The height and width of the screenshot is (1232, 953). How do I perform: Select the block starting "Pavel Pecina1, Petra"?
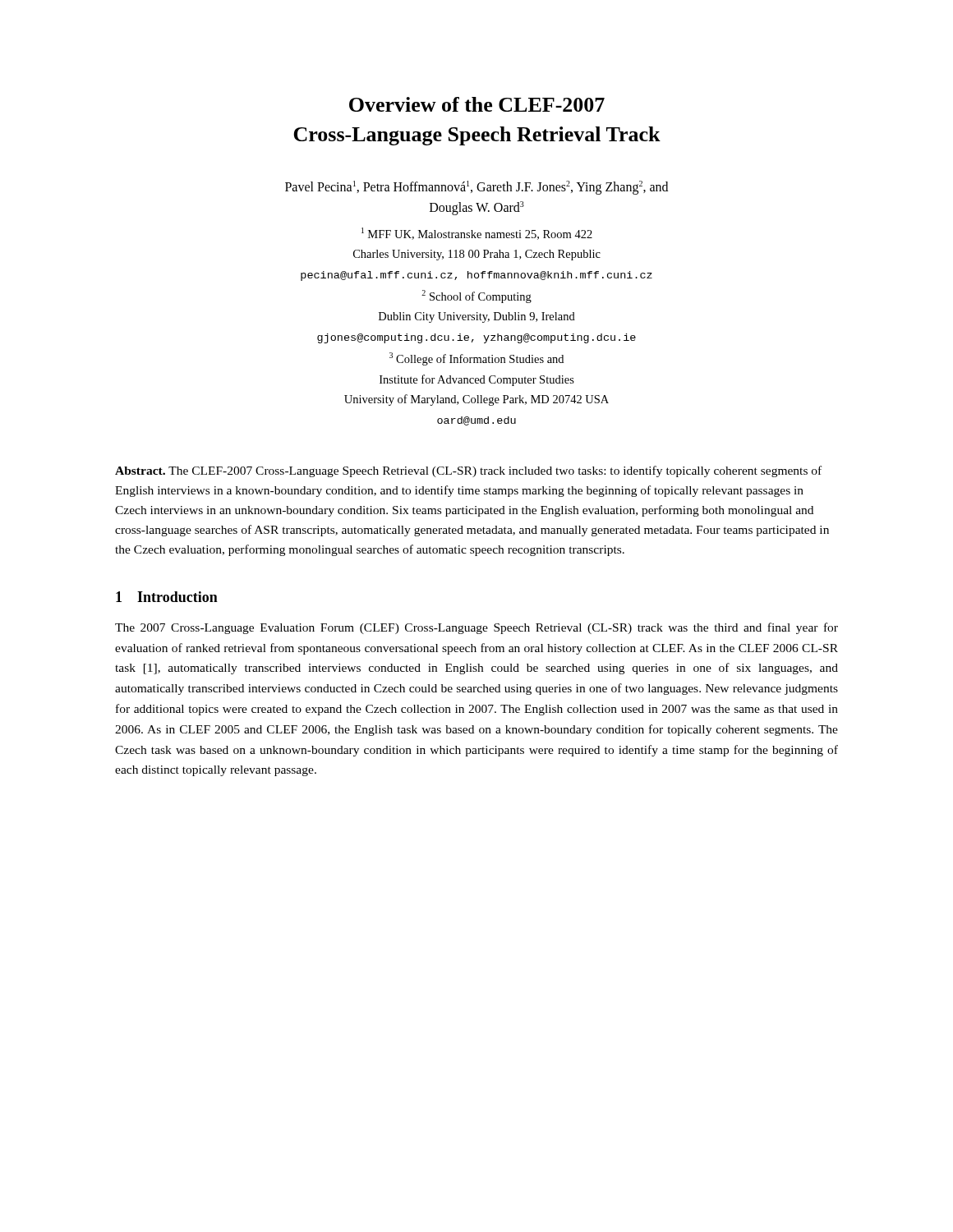point(476,197)
